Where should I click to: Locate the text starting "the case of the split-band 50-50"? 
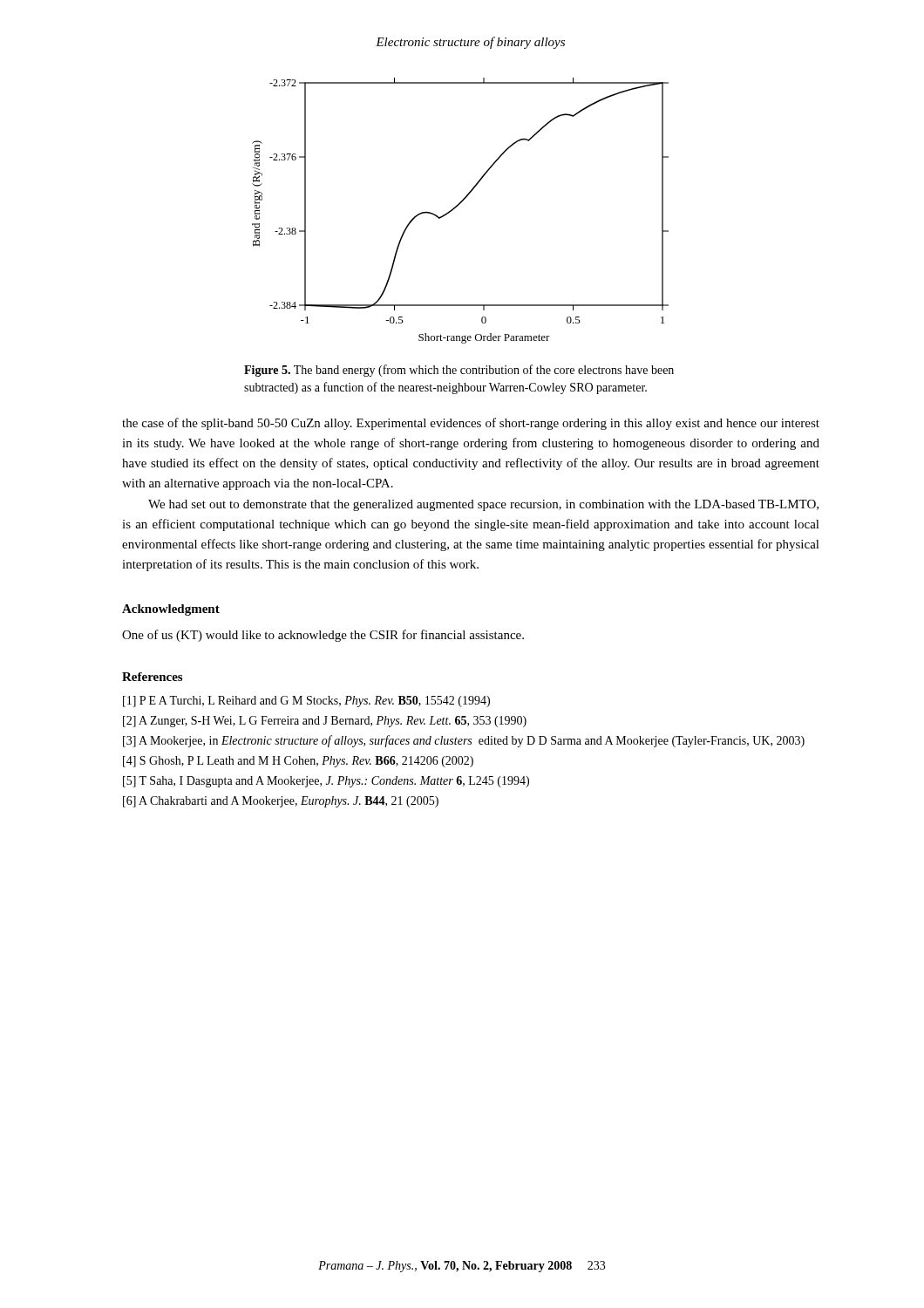(x=471, y=453)
